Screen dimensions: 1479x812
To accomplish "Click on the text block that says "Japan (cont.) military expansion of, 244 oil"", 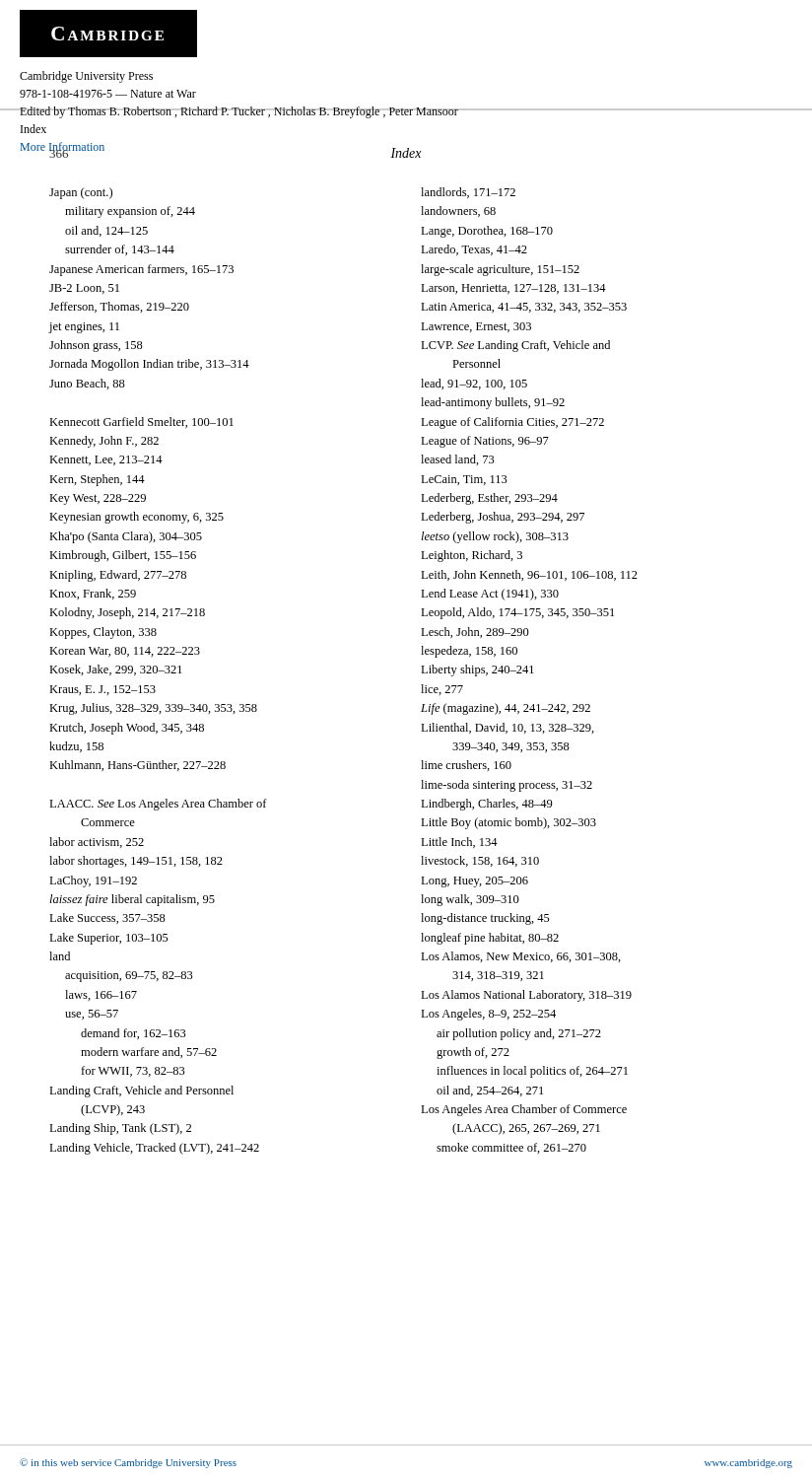I will pos(81,193).
